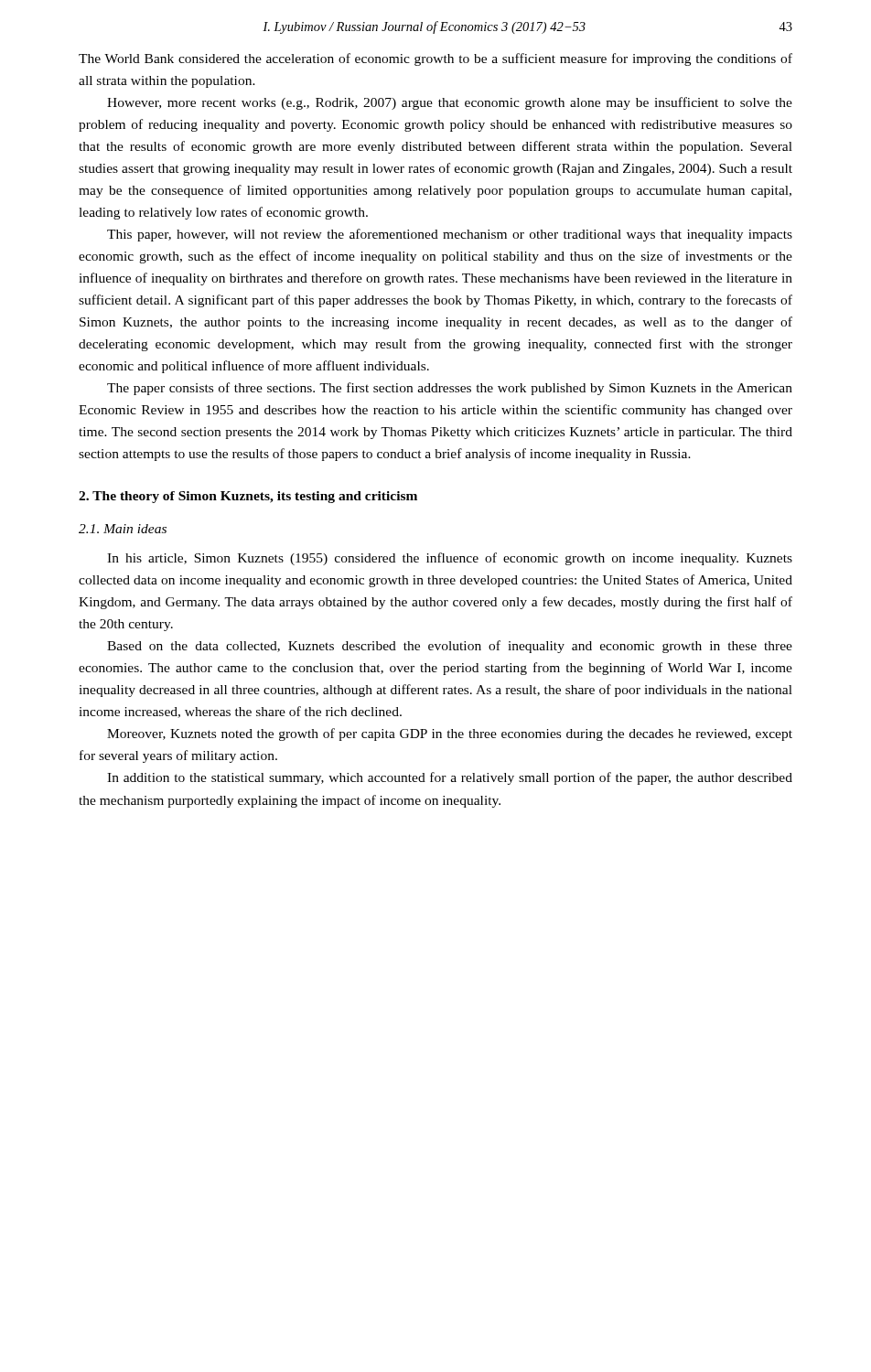Select the text block with the text "The World Bank considered"
871x1372 pixels.
coord(436,256)
